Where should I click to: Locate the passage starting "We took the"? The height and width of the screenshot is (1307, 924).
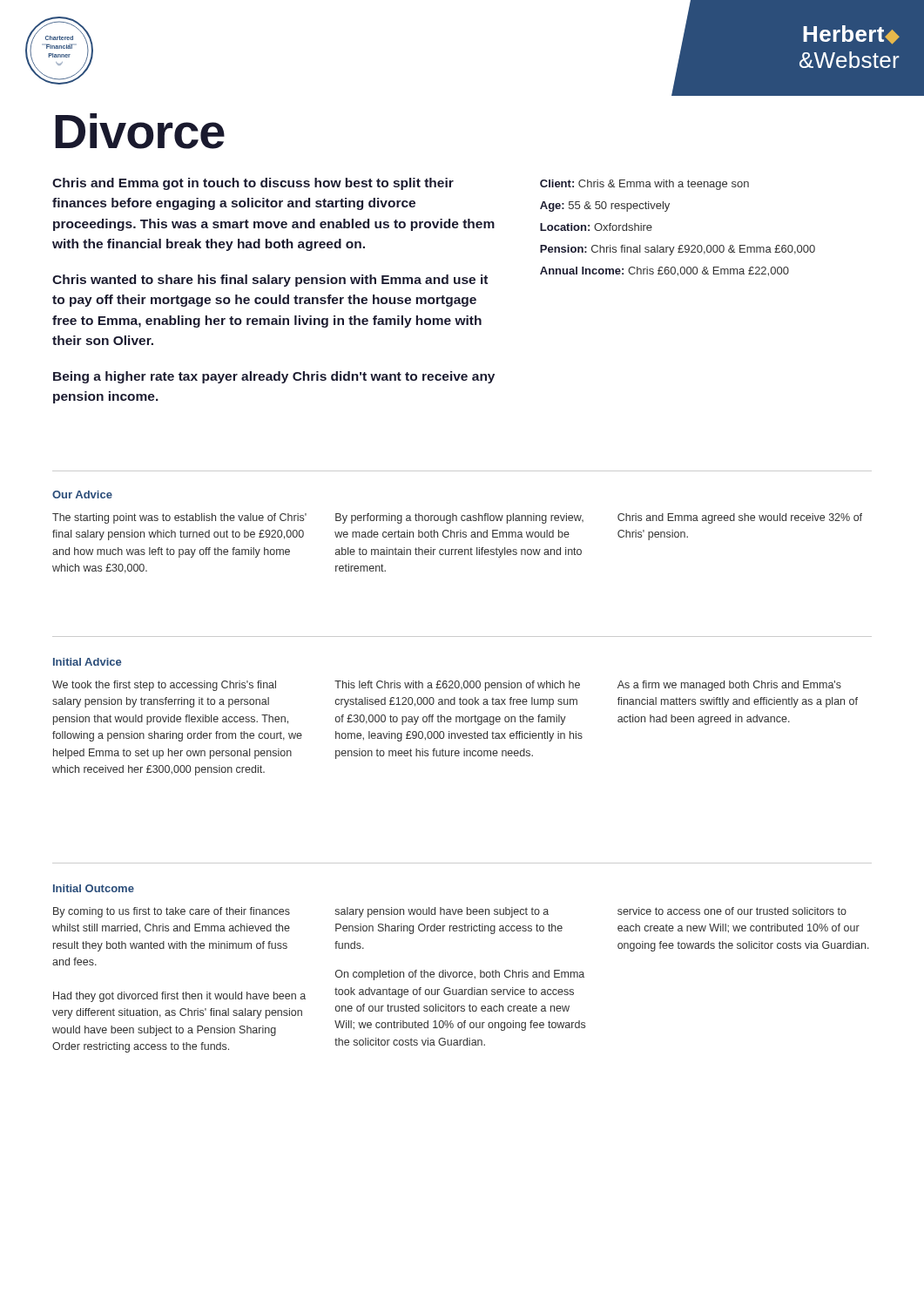(177, 727)
